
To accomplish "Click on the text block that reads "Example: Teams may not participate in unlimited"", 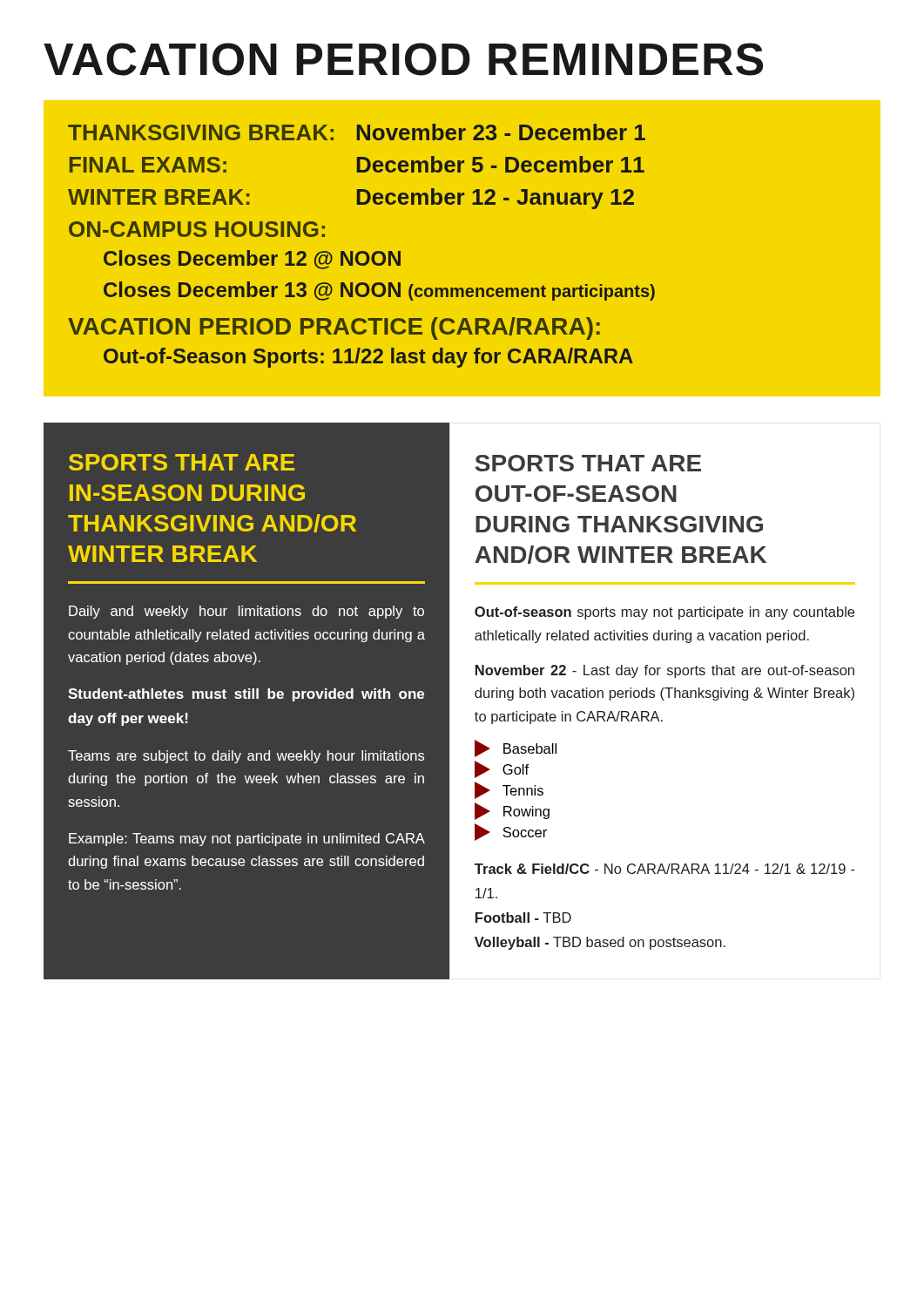I will [x=246, y=861].
